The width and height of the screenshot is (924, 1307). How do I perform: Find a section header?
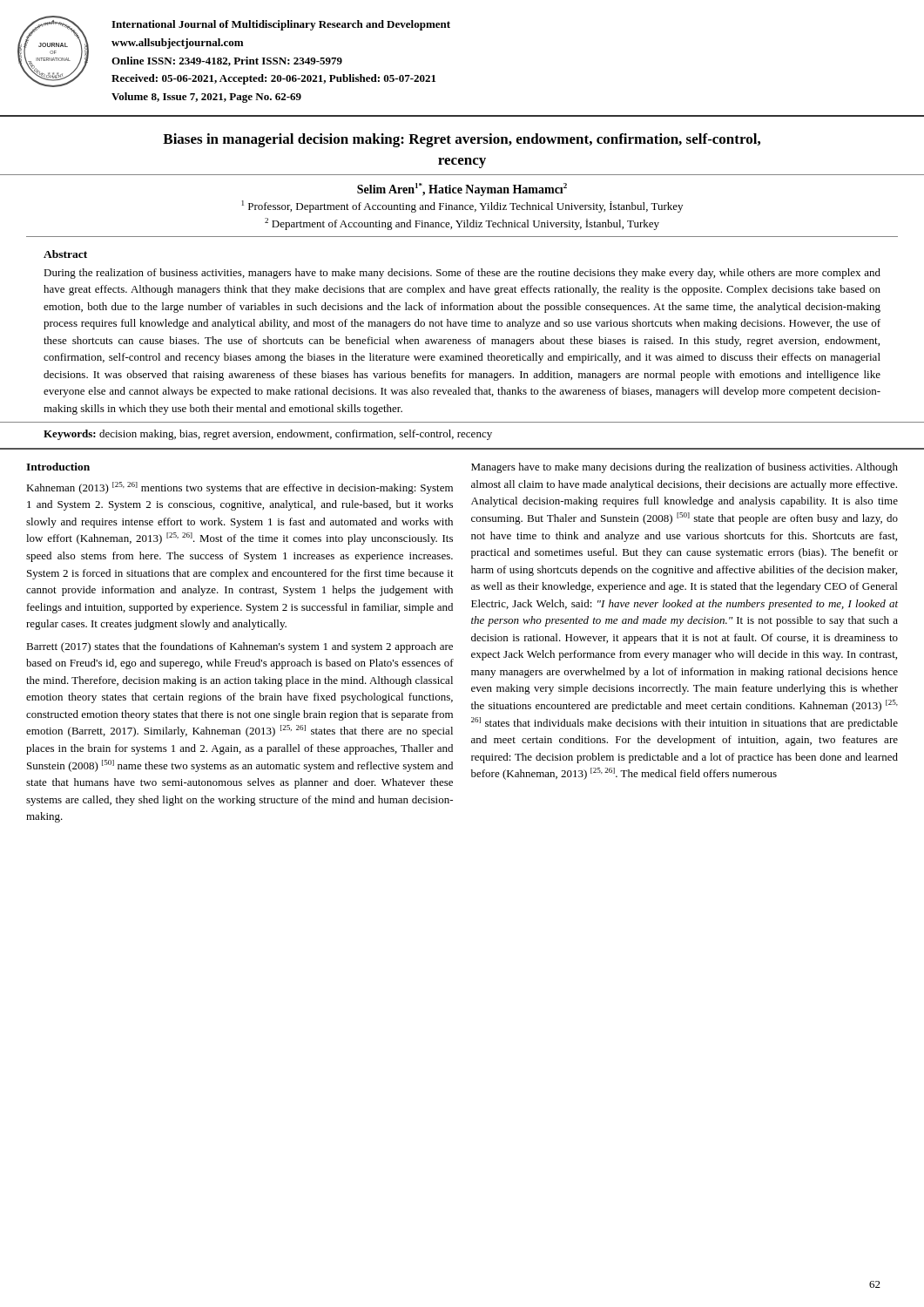pos(58,467)
